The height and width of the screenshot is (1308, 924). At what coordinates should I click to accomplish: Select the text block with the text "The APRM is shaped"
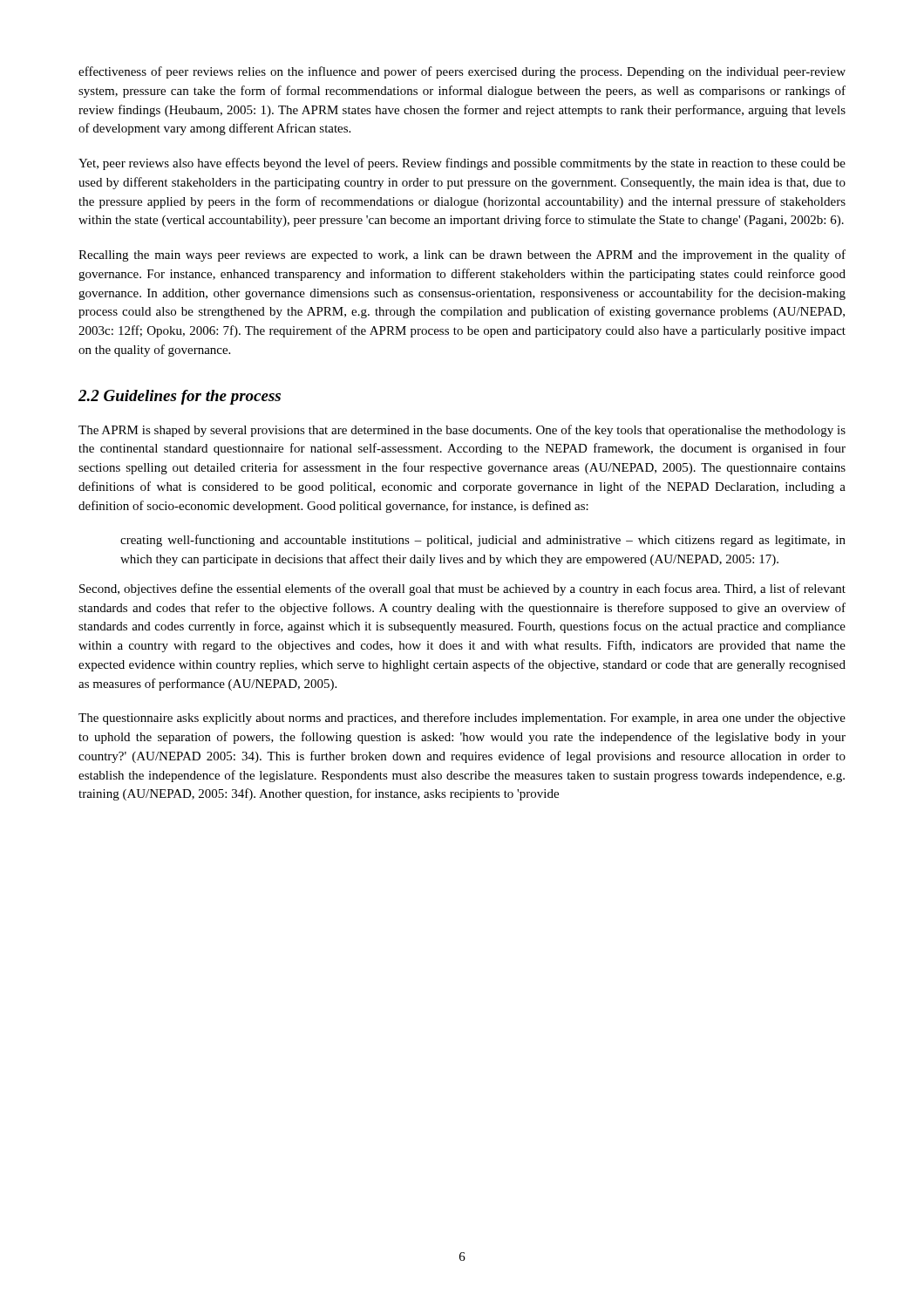462,467
